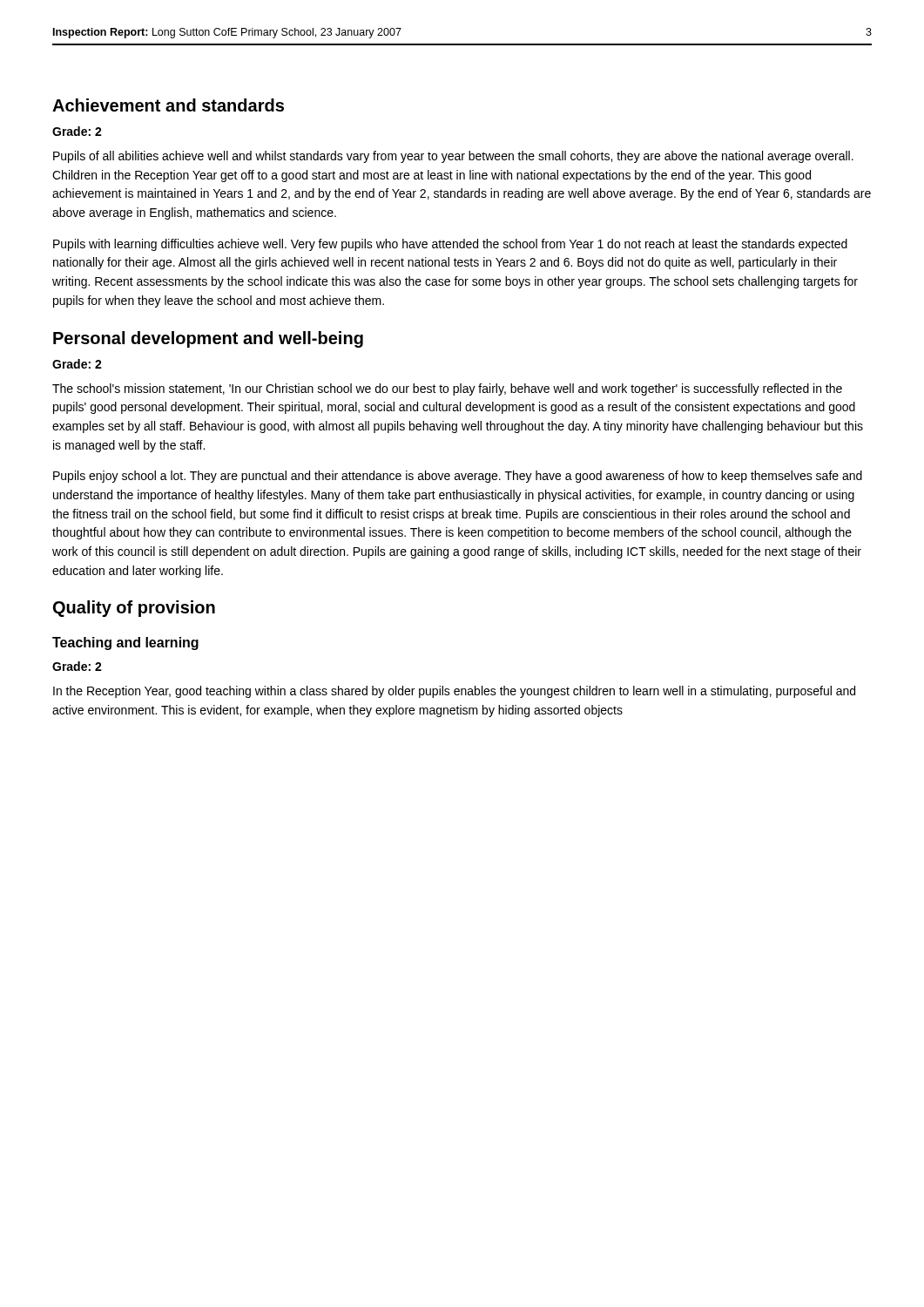924x1307 pixels.
Task: Navigate to the block starting "Pupils with learning"
Action: pos(455,272)
